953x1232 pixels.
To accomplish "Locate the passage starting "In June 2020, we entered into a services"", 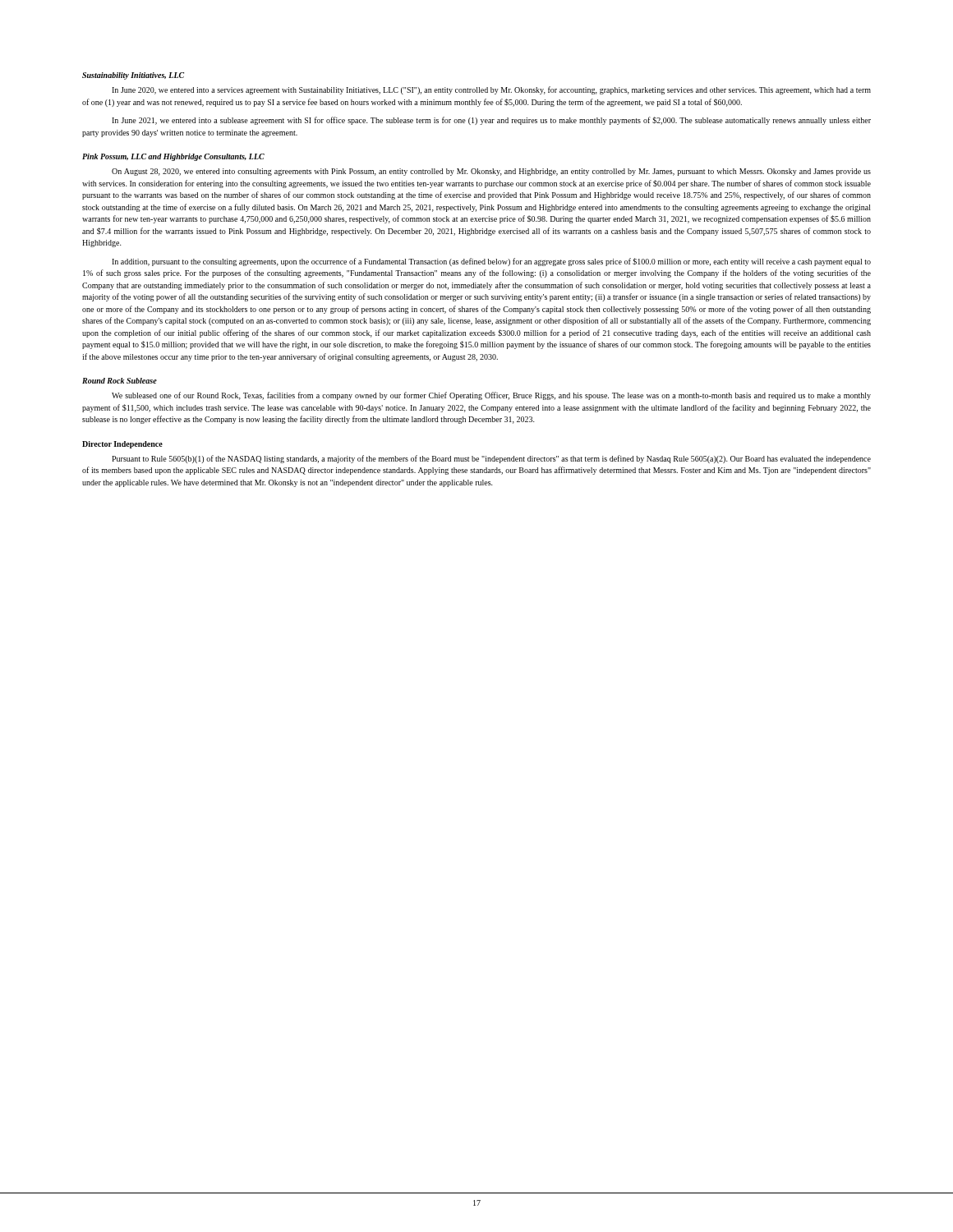I will click(476, 96).
